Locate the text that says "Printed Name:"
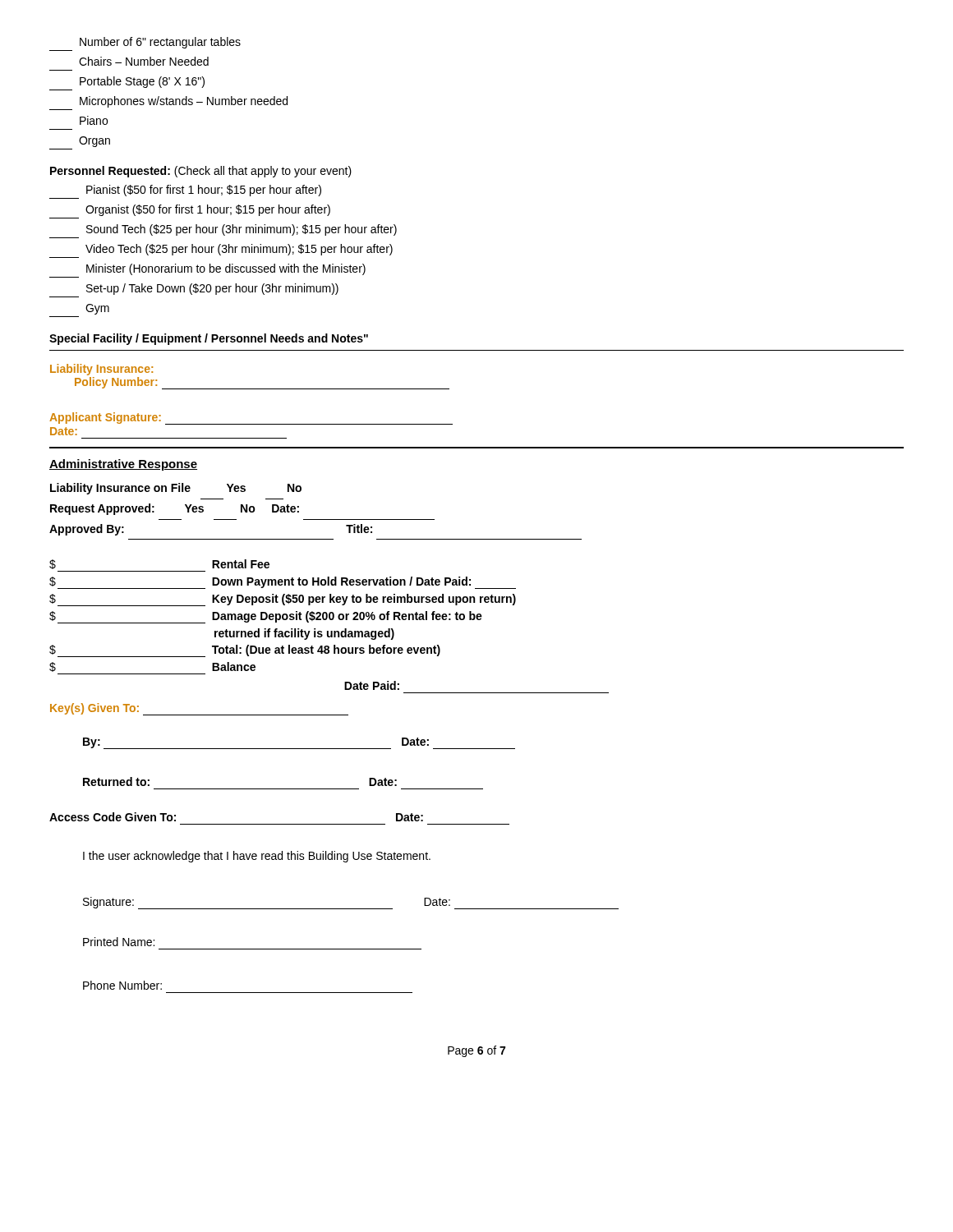953x1232 pixels. (x=252, y=943)
